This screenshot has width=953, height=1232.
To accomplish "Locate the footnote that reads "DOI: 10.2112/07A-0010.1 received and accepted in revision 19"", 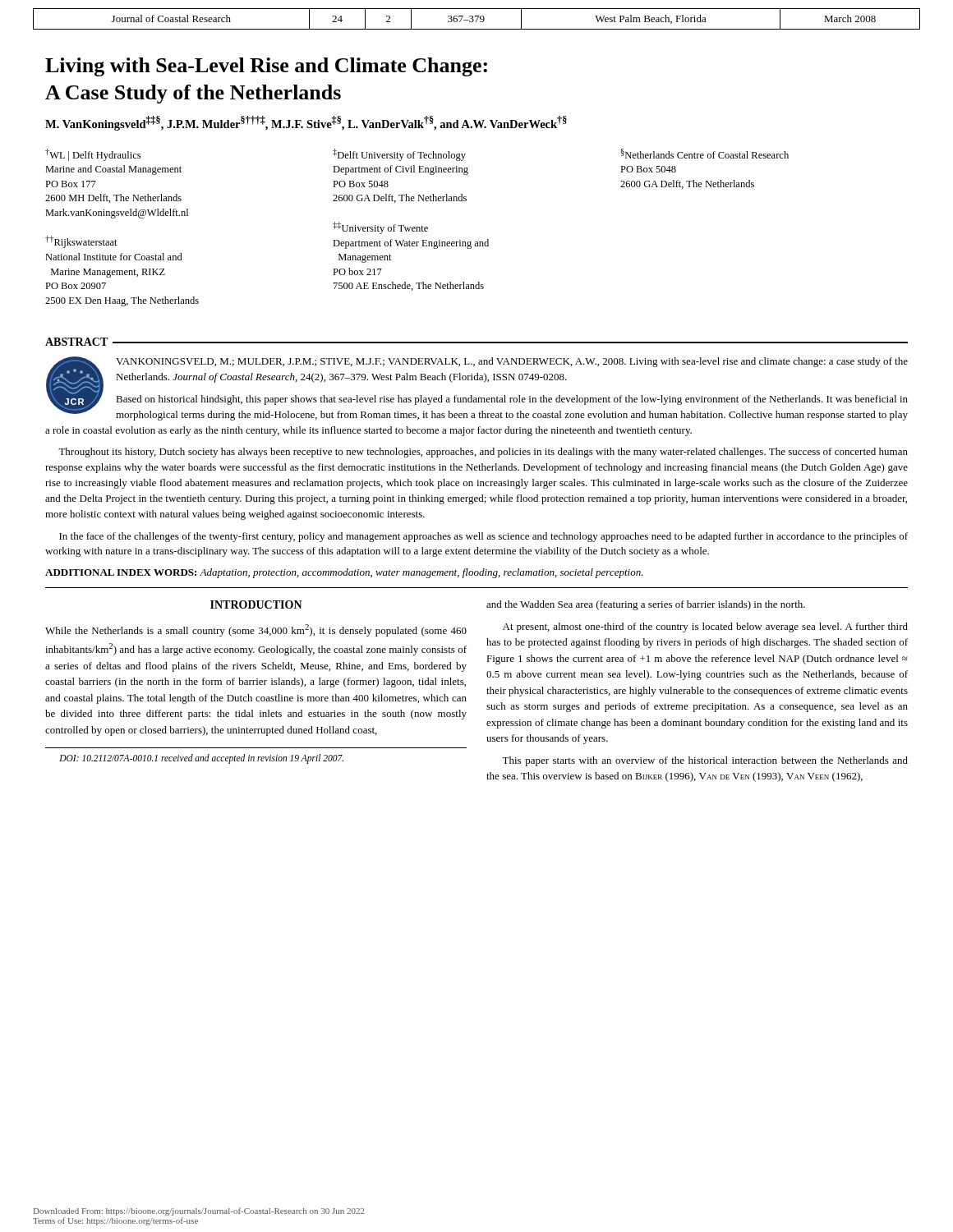I will pos(256,759).
